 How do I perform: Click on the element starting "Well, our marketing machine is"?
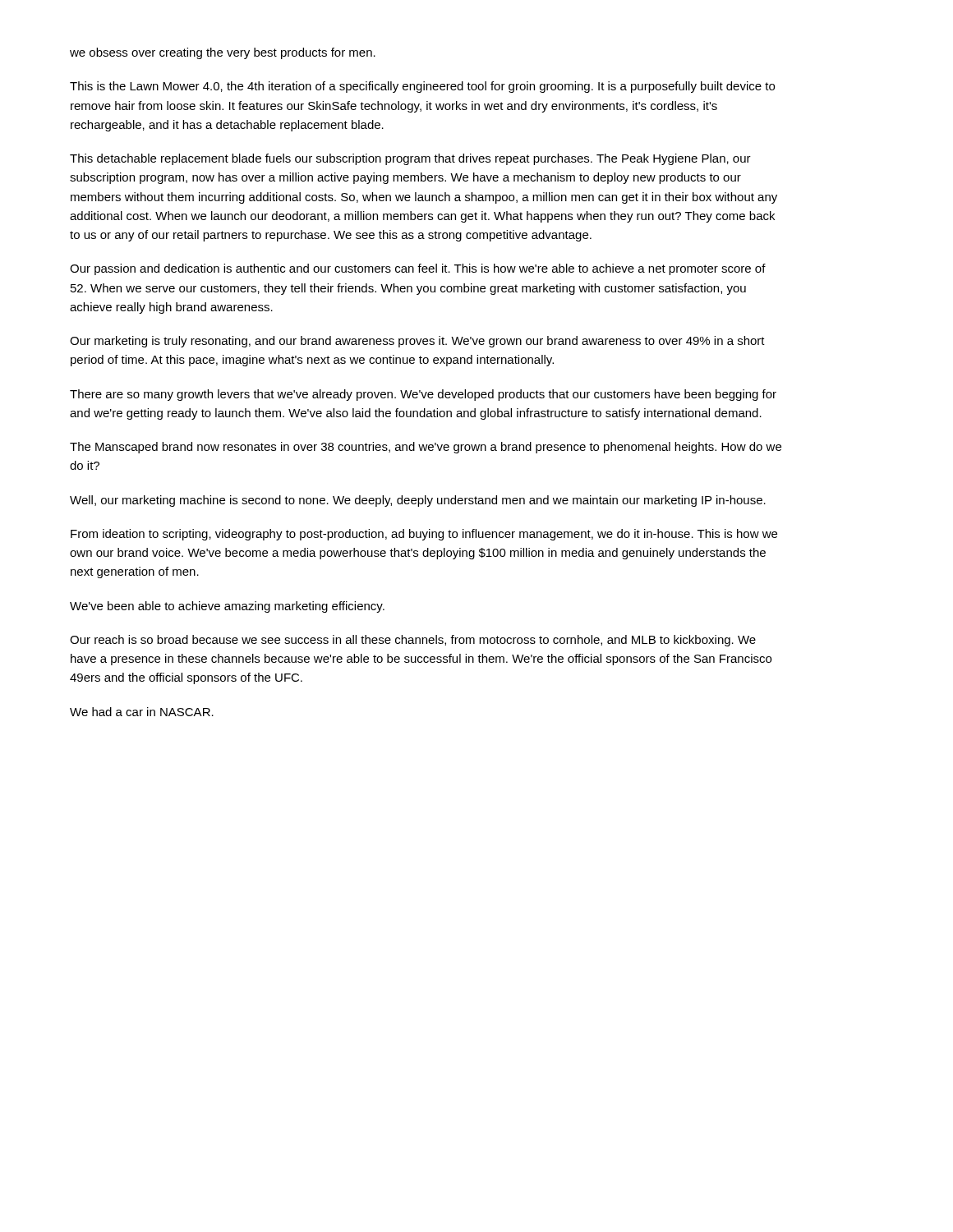pyautogui.click(x=418, y=499)
